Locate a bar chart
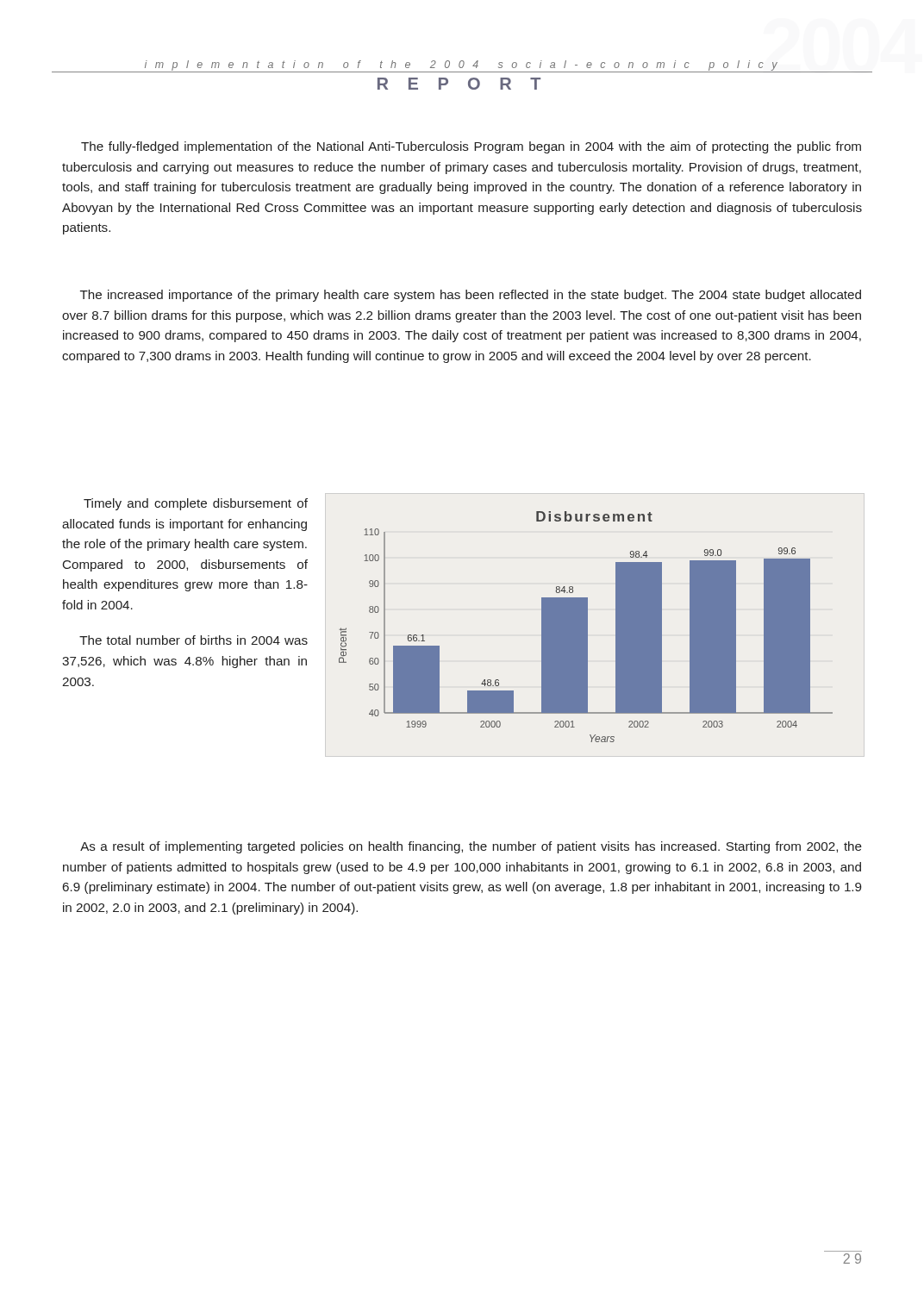This screenshot has width=924, height=1293. 595,625
